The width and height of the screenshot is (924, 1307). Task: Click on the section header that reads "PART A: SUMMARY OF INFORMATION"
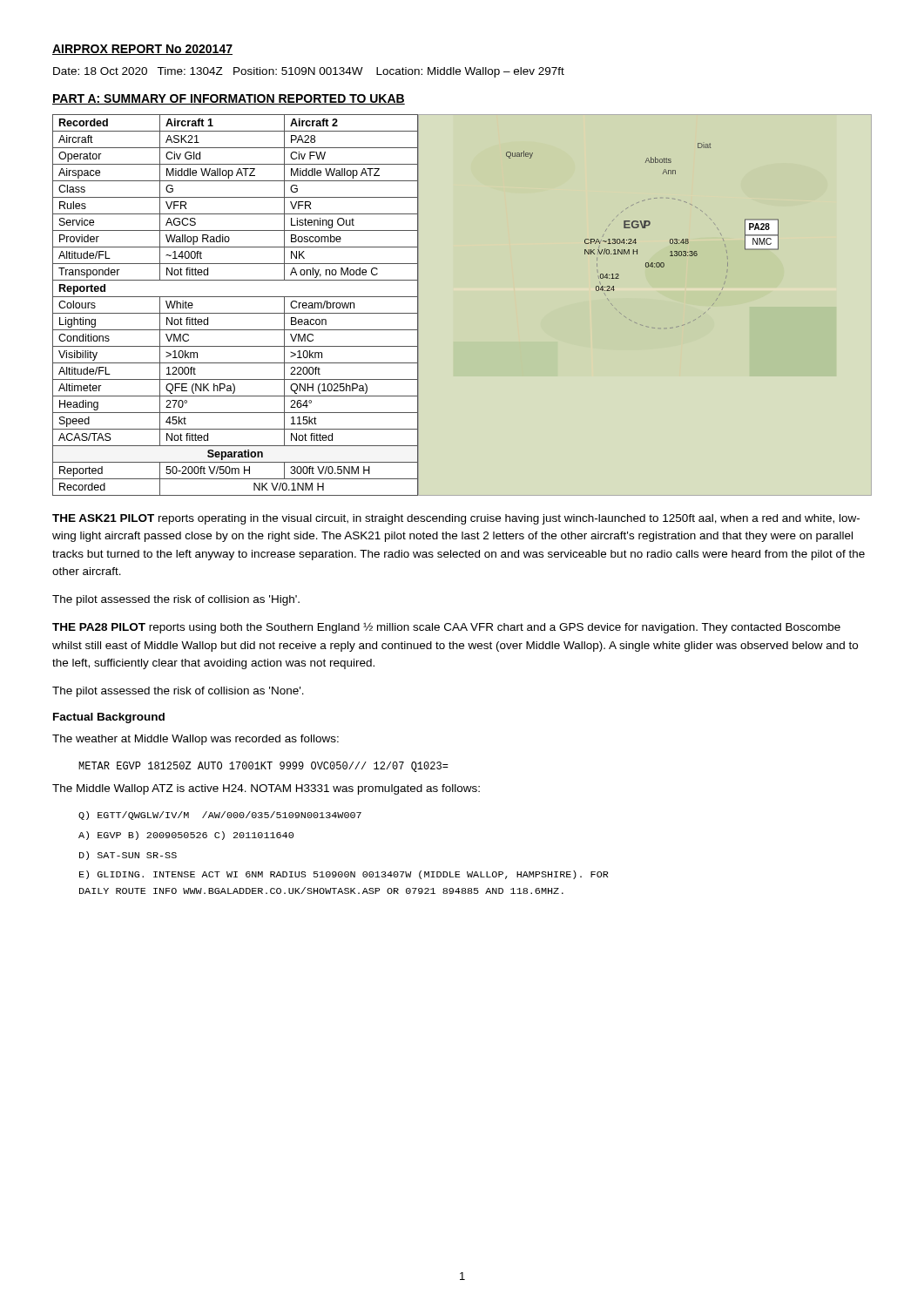[229, 98]
